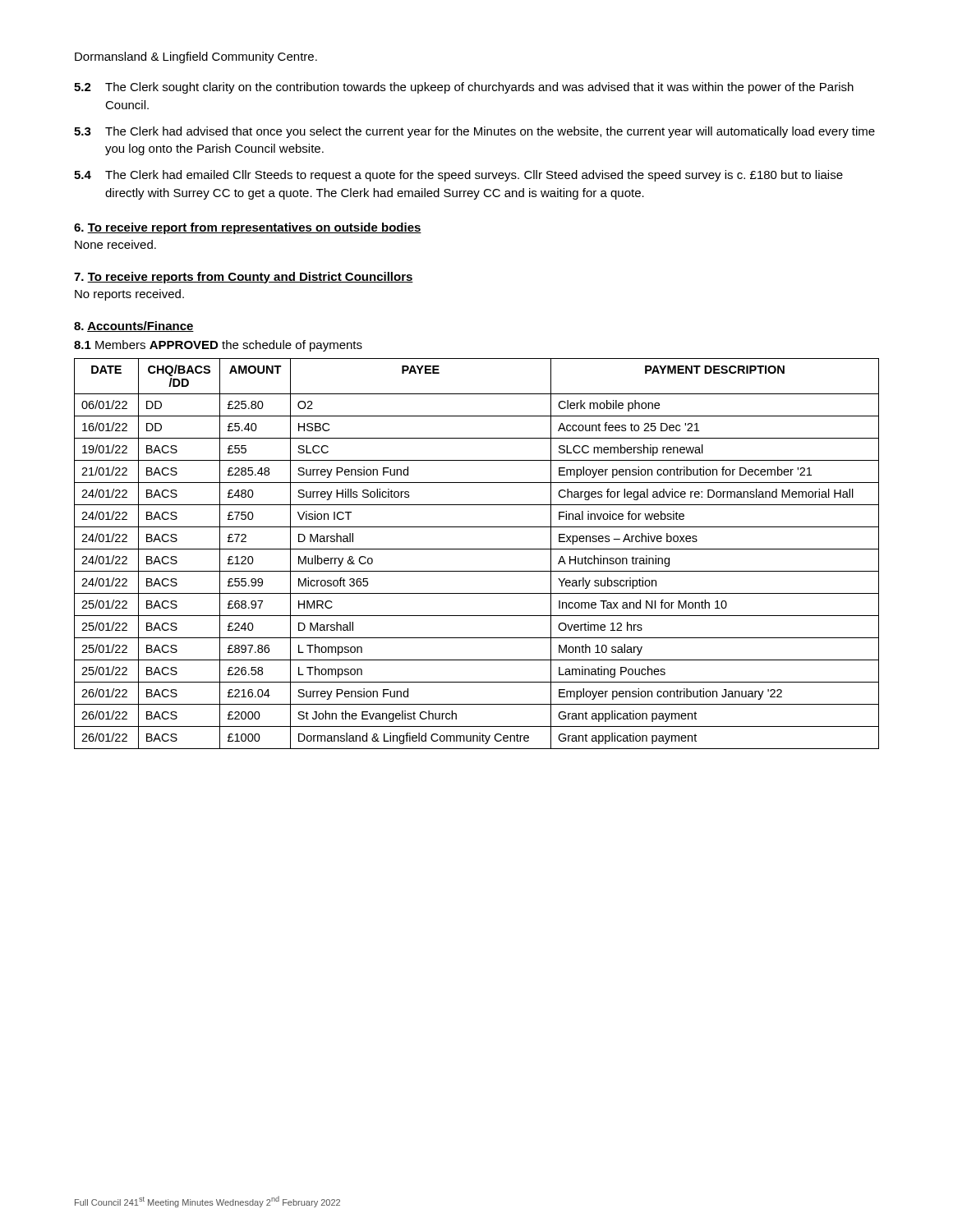Click on the text that reads "1 Members APPROVED the schedule of payments"

tap(218, 344)
